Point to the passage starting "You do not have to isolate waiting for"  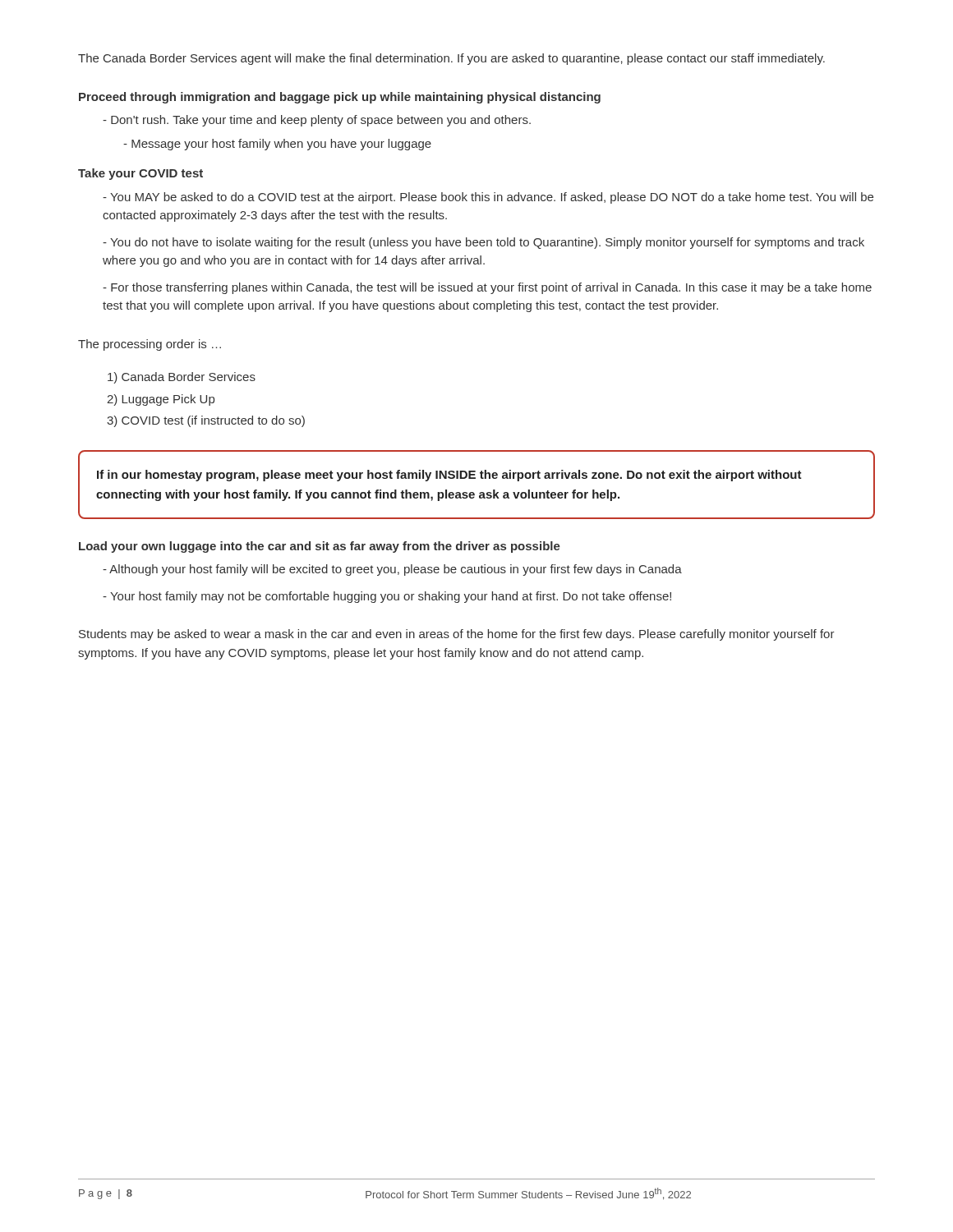pyautogui.click(x=484, y=251)
